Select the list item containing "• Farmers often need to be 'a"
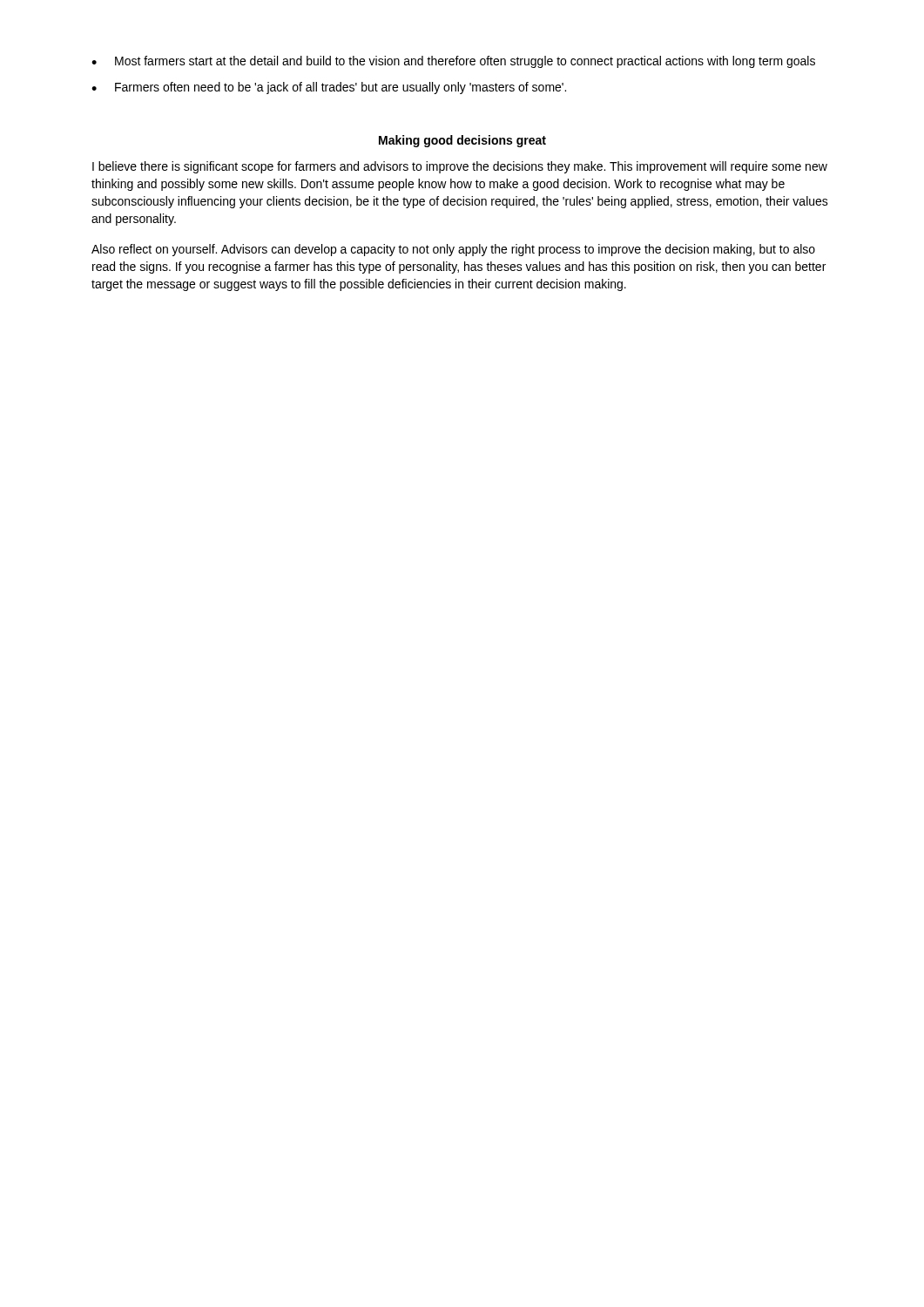The height and width of the screenshot is (1307, 924). [462, 89]
